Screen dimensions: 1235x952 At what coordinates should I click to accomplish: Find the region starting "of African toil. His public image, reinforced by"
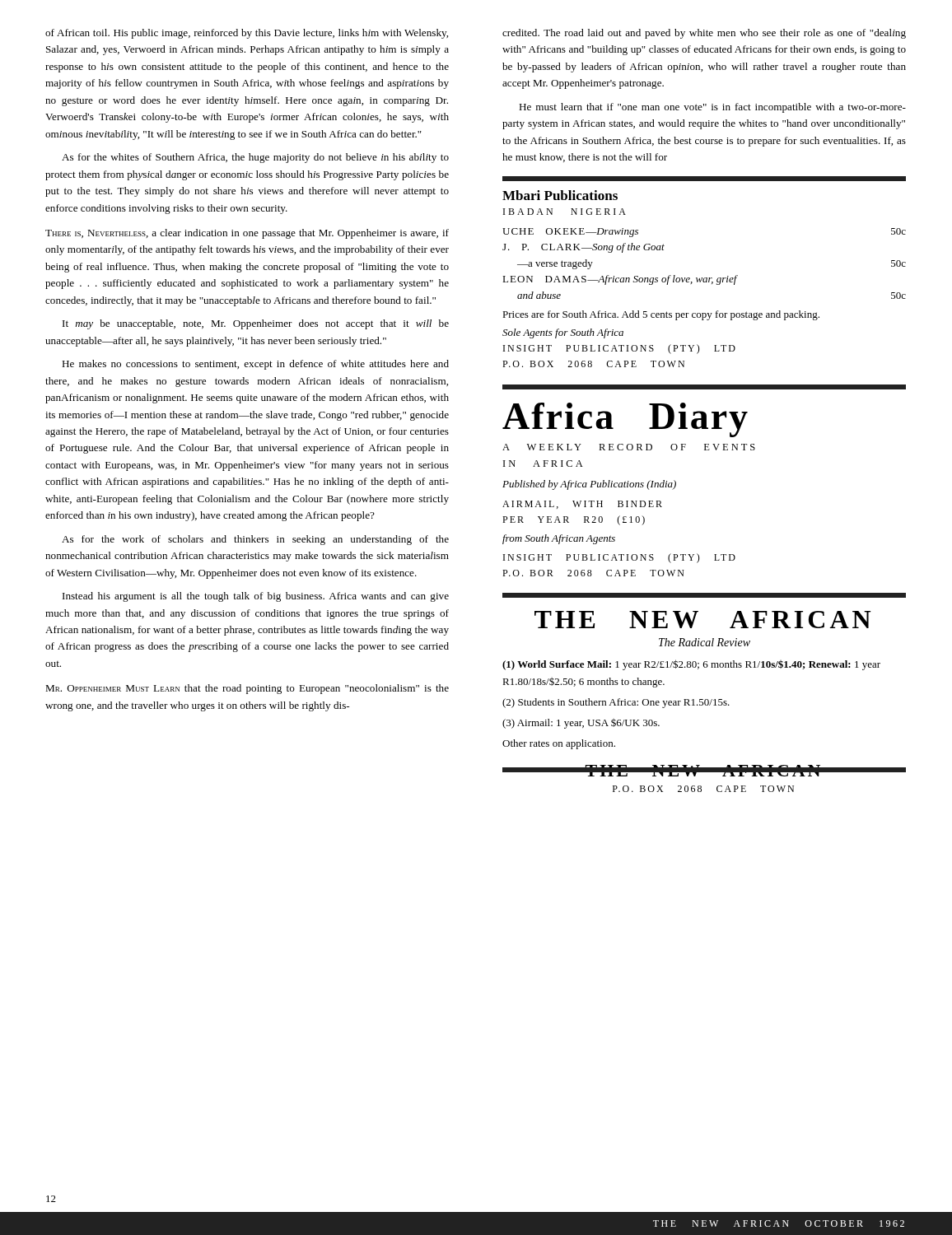[247, 369]
